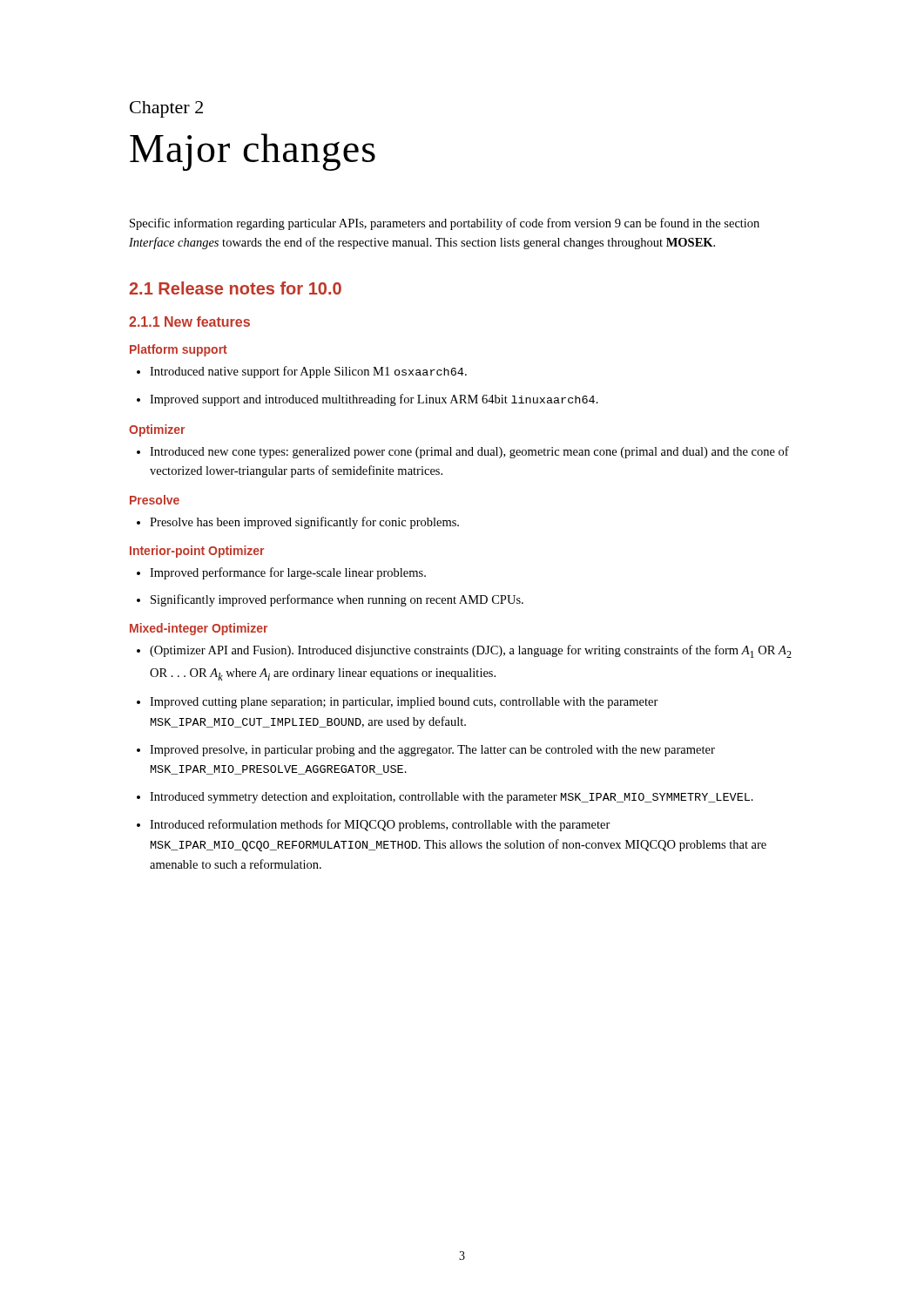
Task: Click the passage that begins "Introduced symmetry detection and exploitation, controllable with the"
Action: coord(462,797)
